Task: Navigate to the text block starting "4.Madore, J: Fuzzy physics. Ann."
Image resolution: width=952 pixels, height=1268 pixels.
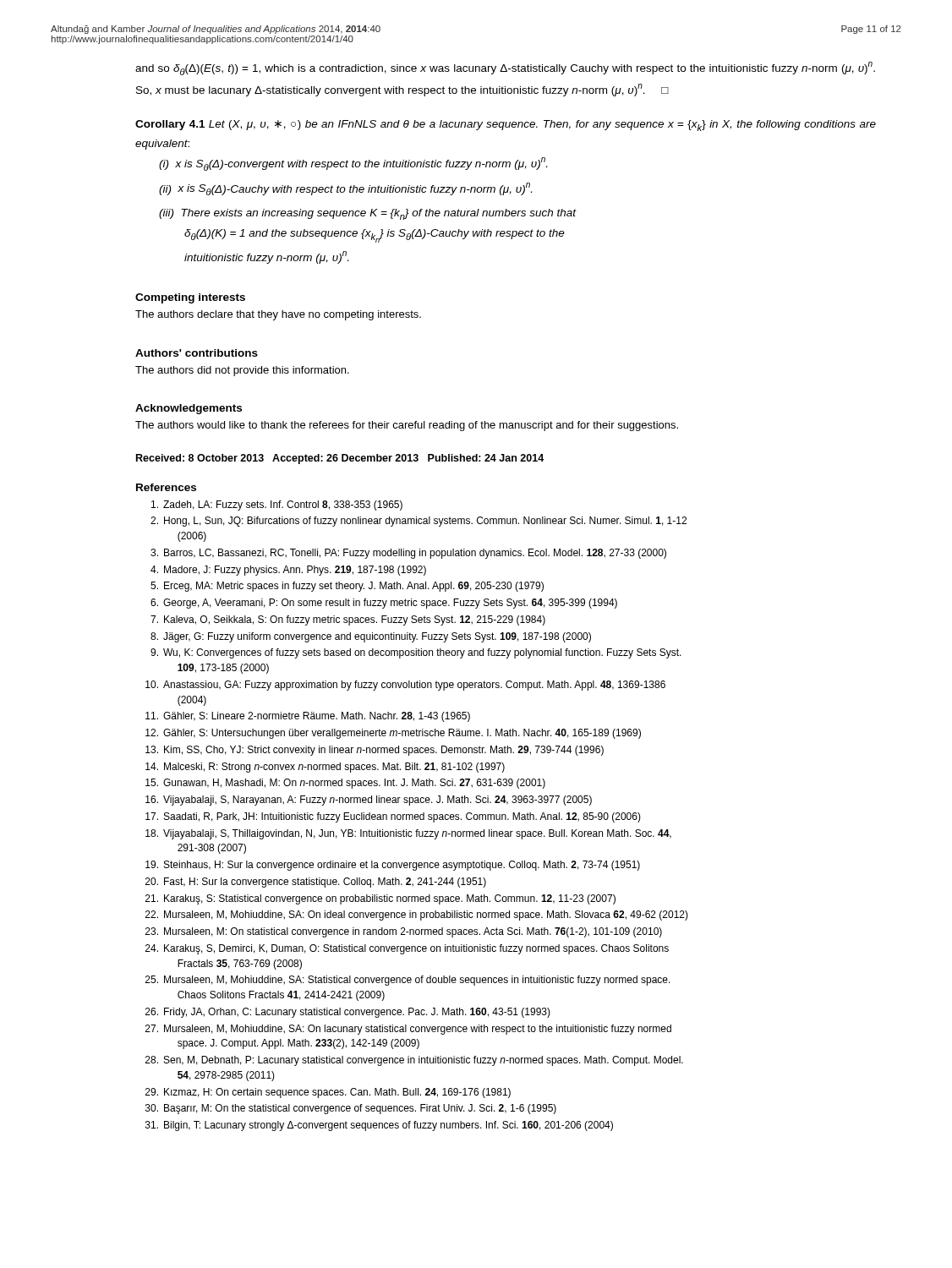Action: [281, 570]
